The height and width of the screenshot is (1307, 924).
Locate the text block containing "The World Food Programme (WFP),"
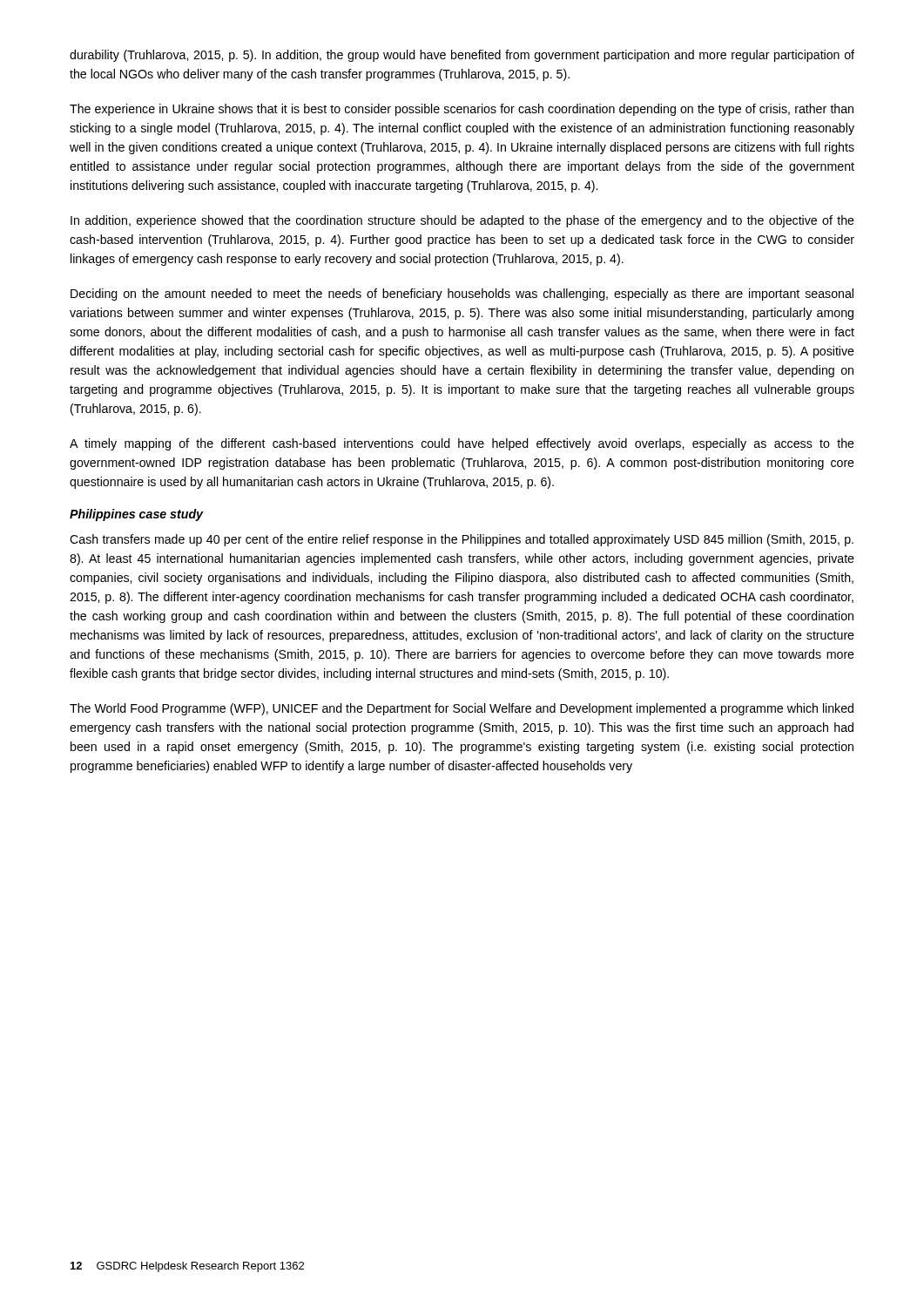tap(462, 737)
